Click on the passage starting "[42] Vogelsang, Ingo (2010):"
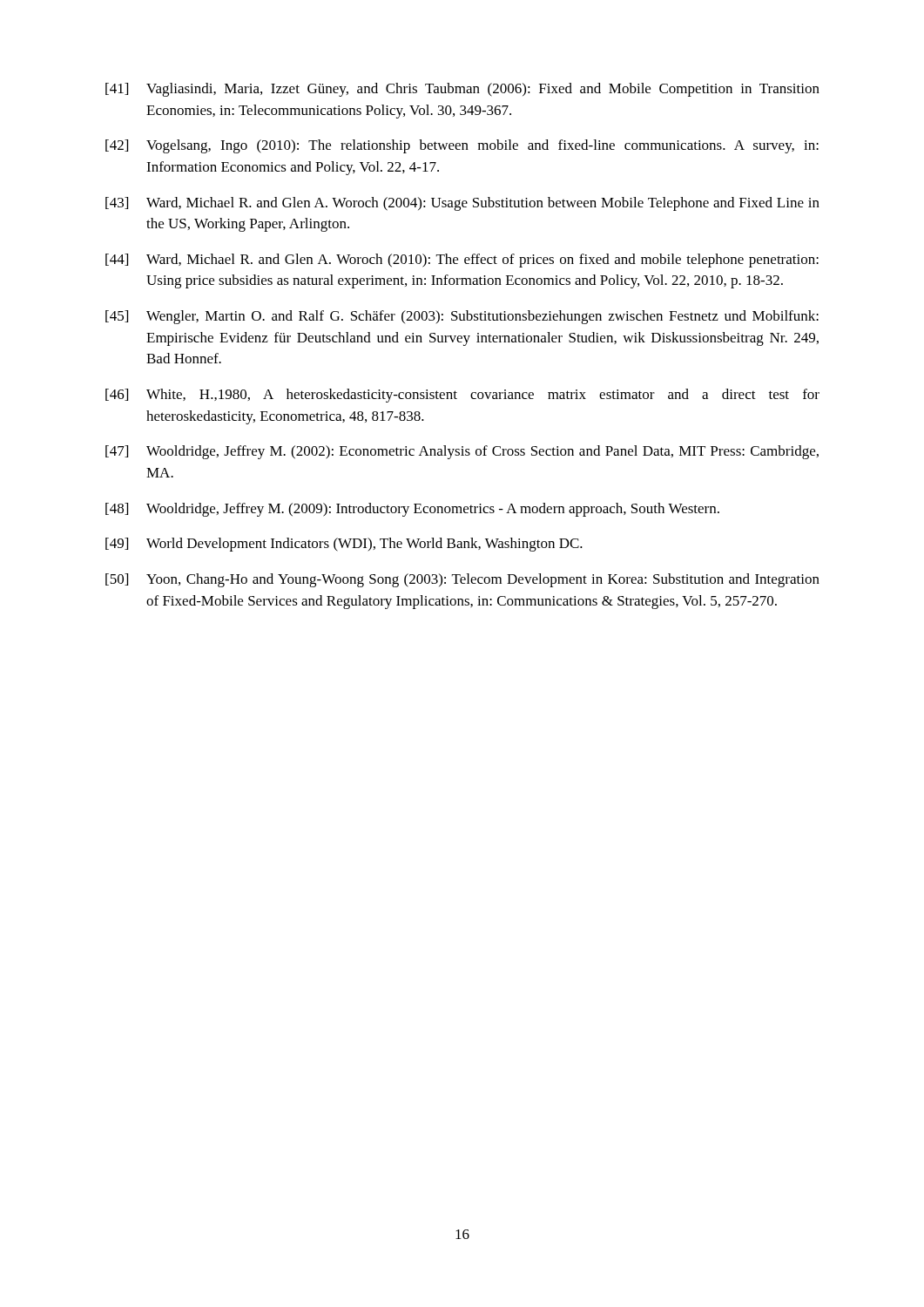Viewport: 924px width, 1307px height. click(462, 157)
